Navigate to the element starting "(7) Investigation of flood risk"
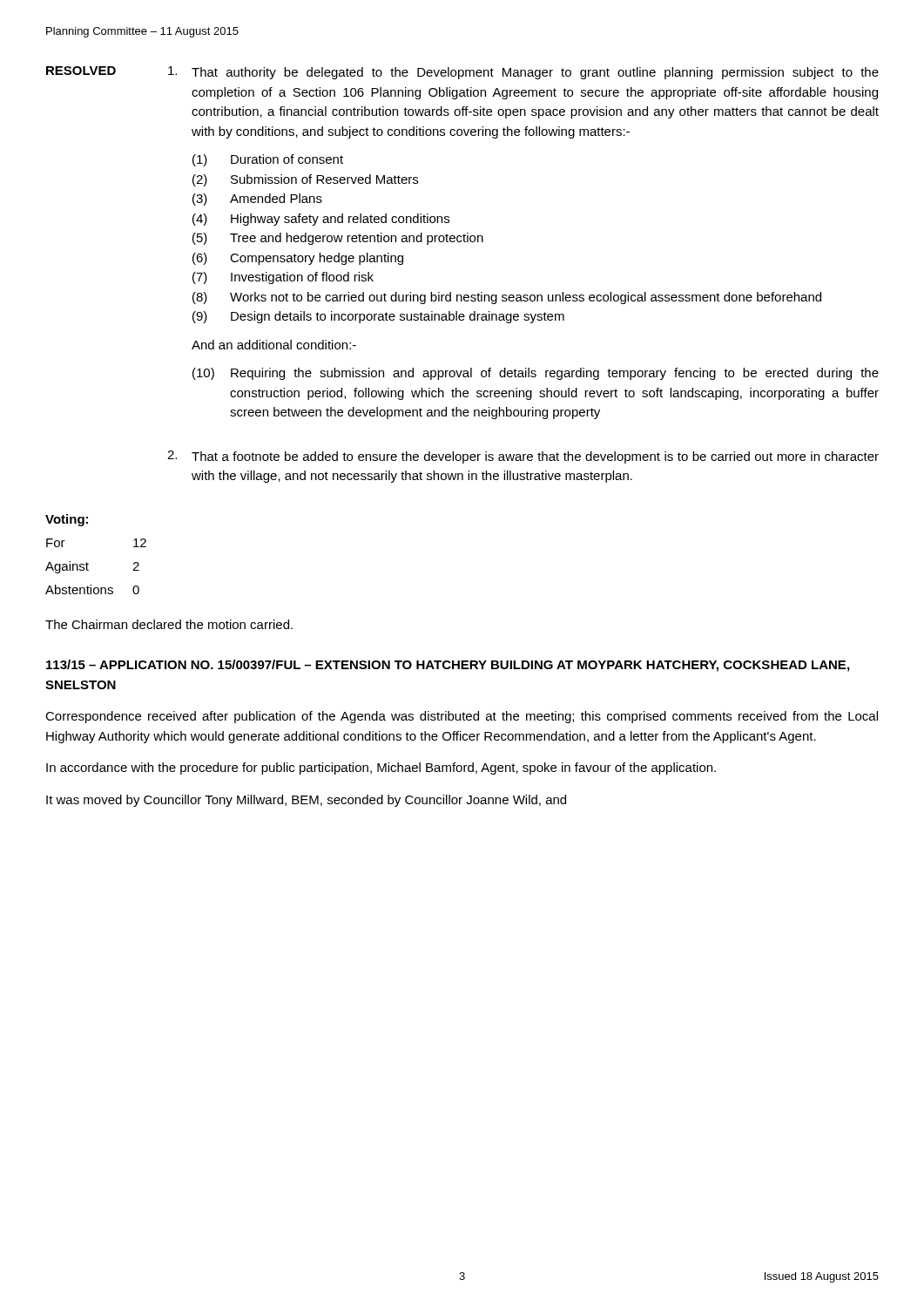924x1307 pixels. (283, 278)
